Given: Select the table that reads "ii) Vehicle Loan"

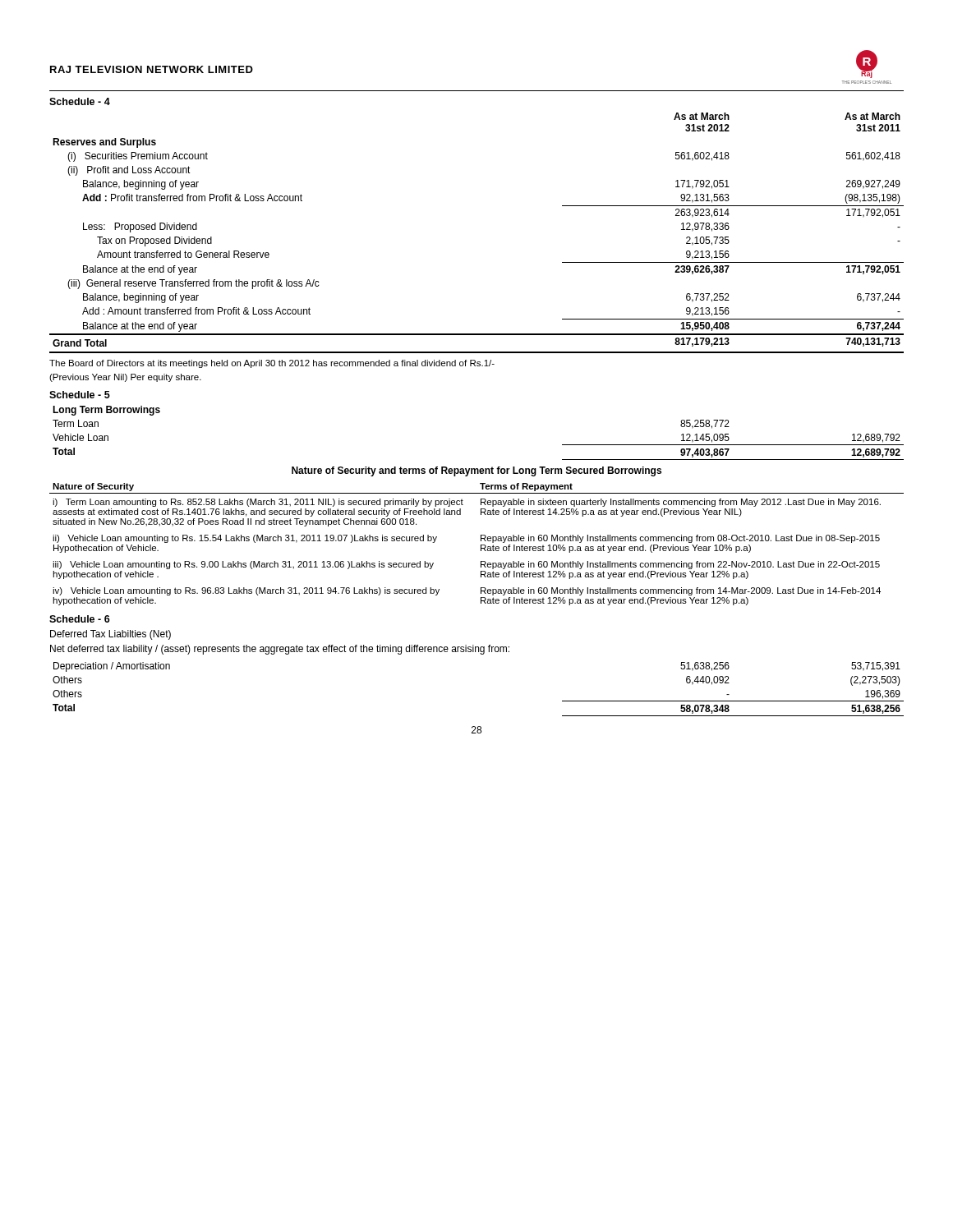Looking at the screenshot, I should [476, 543].
